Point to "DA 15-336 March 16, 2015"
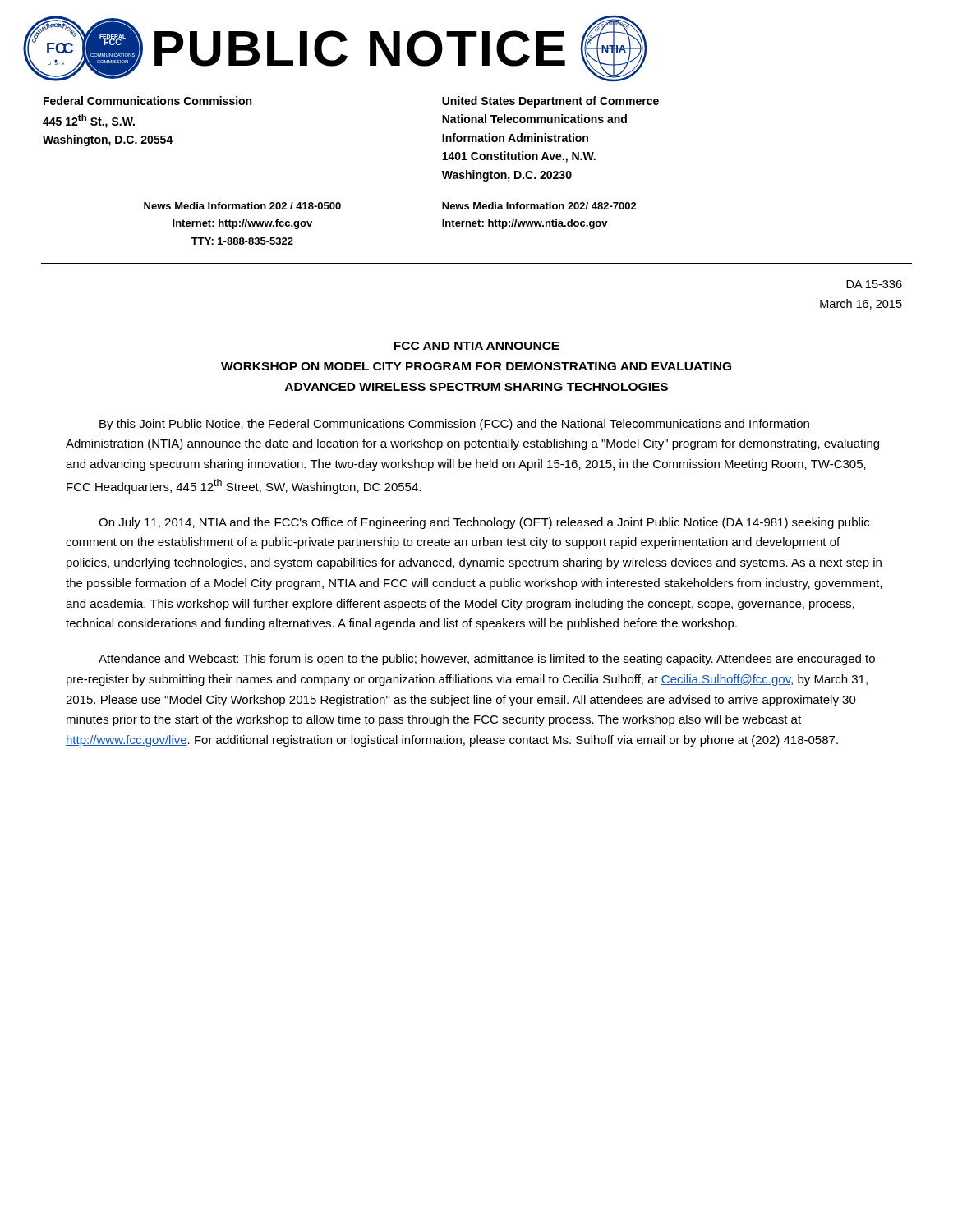Screen dimensions: 1232x953 click(861, 294)
